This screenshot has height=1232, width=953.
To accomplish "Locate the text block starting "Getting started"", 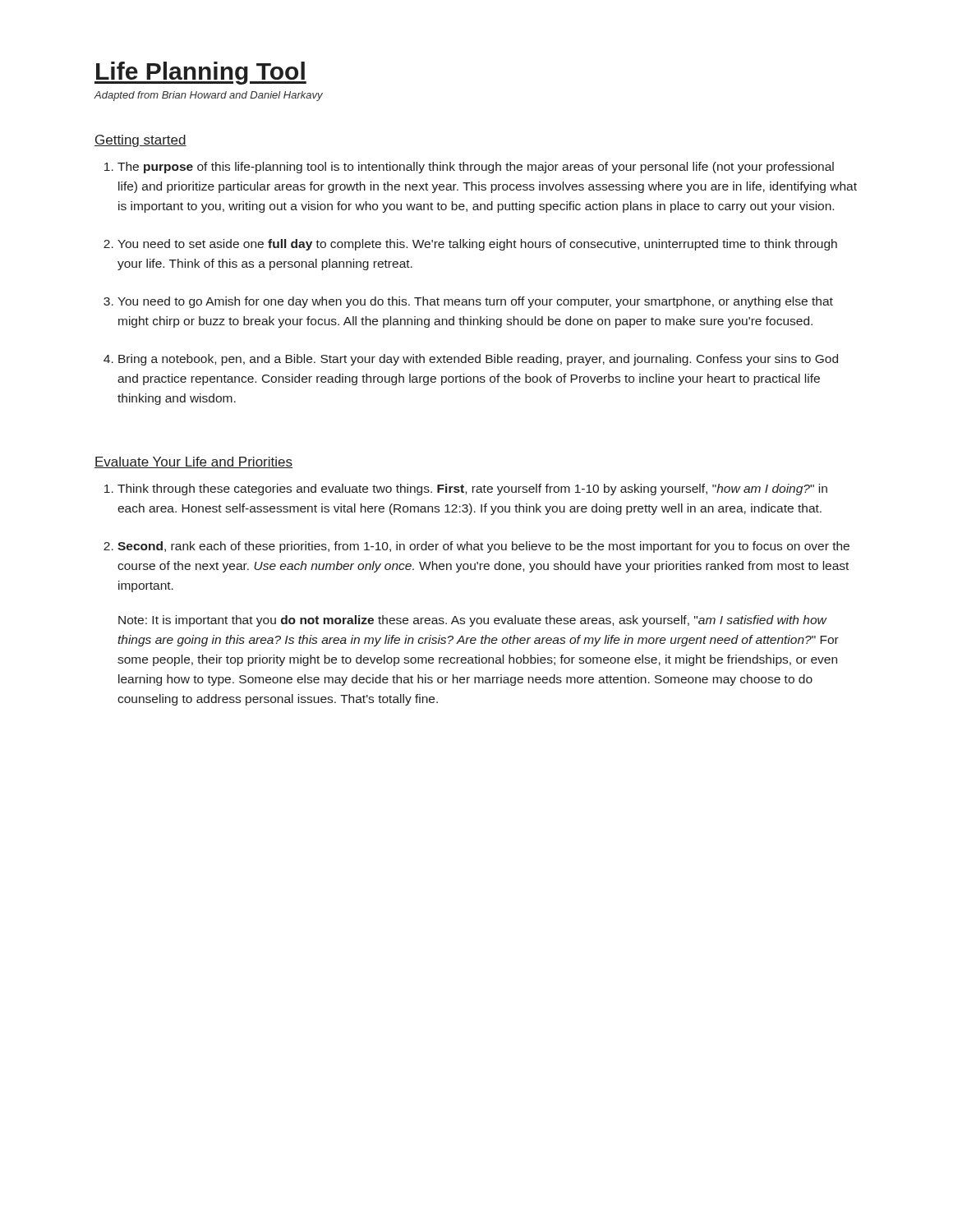I will (140, 140).
